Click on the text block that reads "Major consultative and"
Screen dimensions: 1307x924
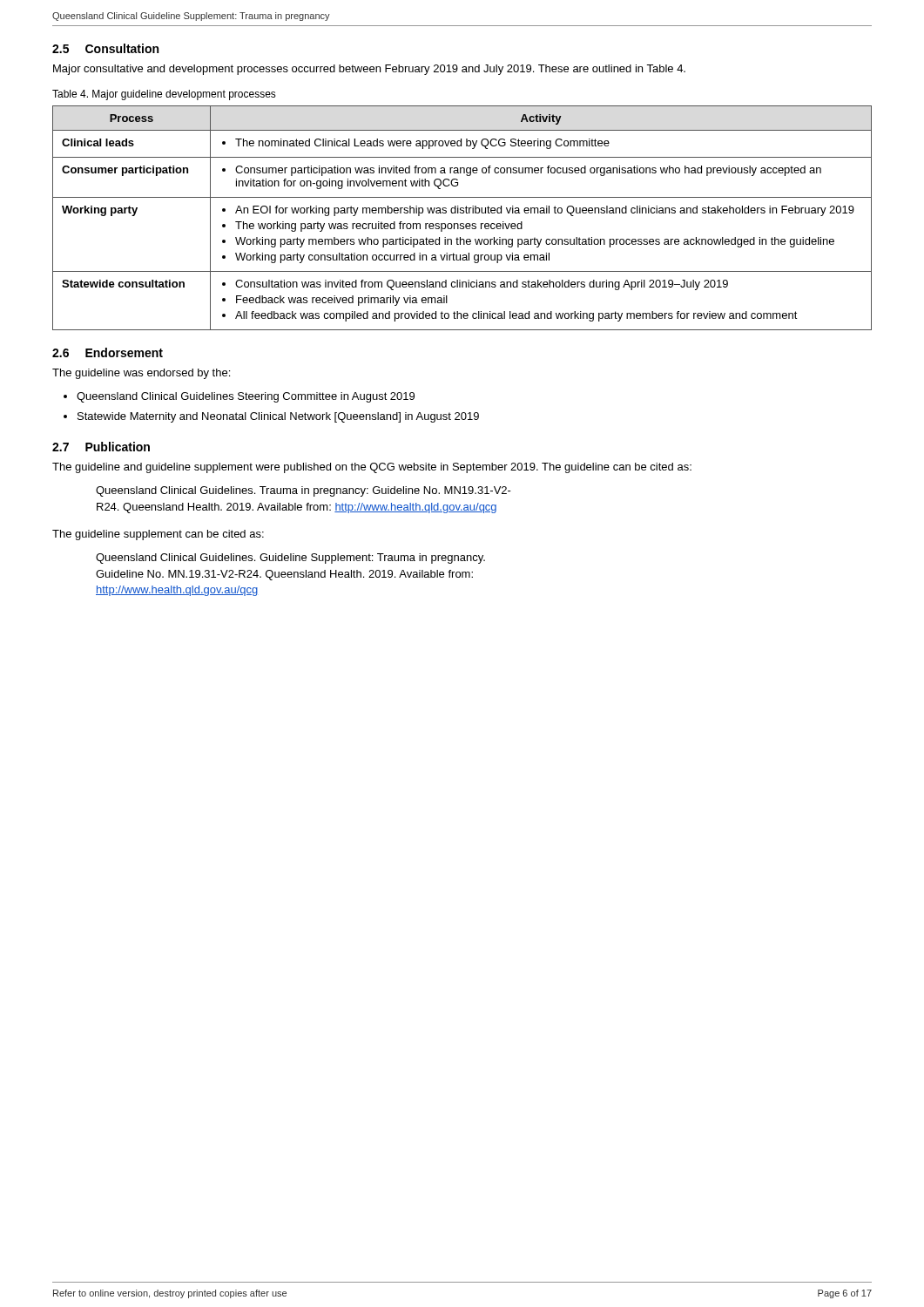[369, 68]
